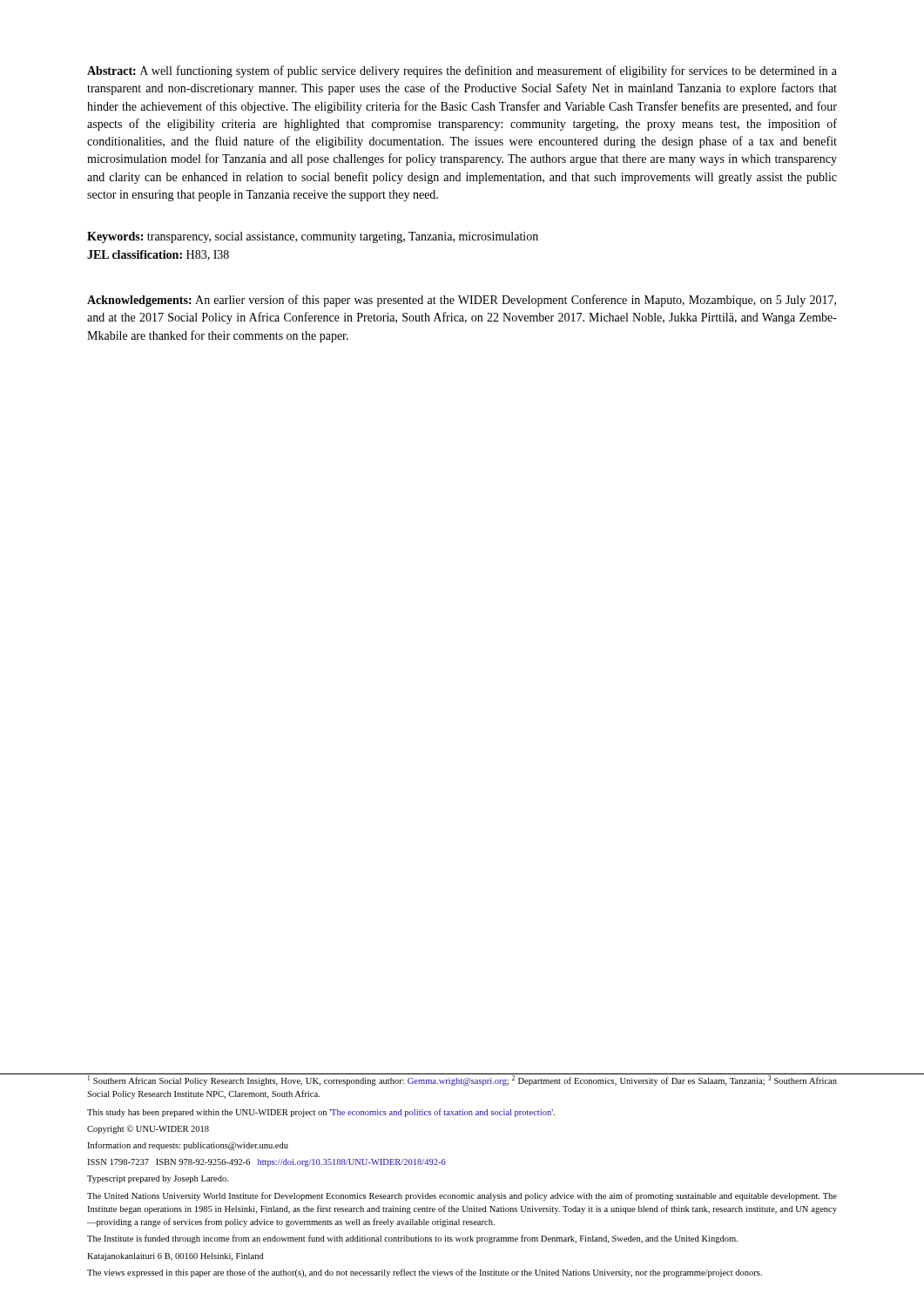Viewport: 924px width, 1307px height.
Task: Select the footnote that reads "The views expressed in"
Action: tap(462, 1272)
